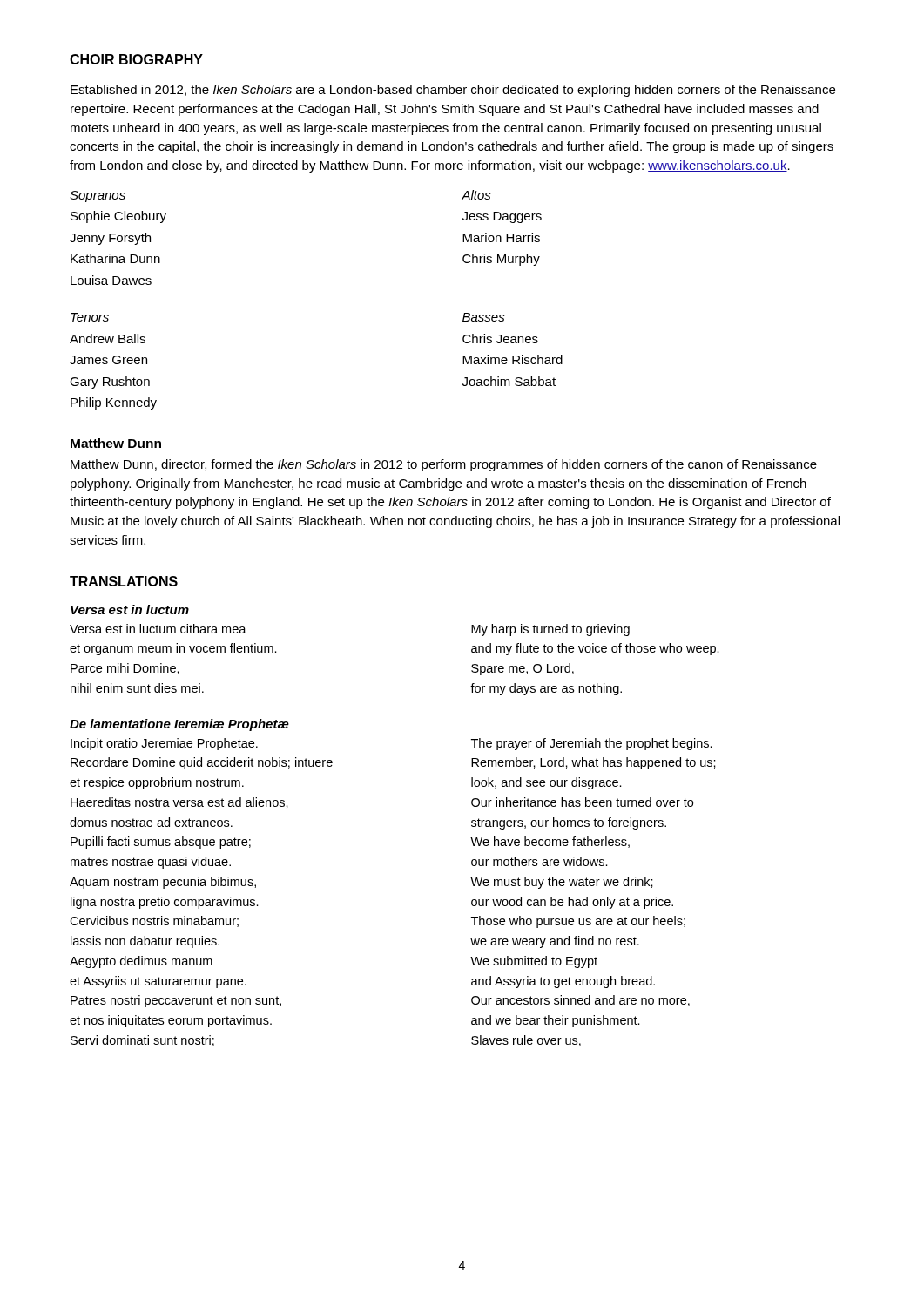The image size is (924, 1307).
Task: Locate the block of text that opens with "Versa est in luctum cithara mea My"
Action: click(462, 659)
